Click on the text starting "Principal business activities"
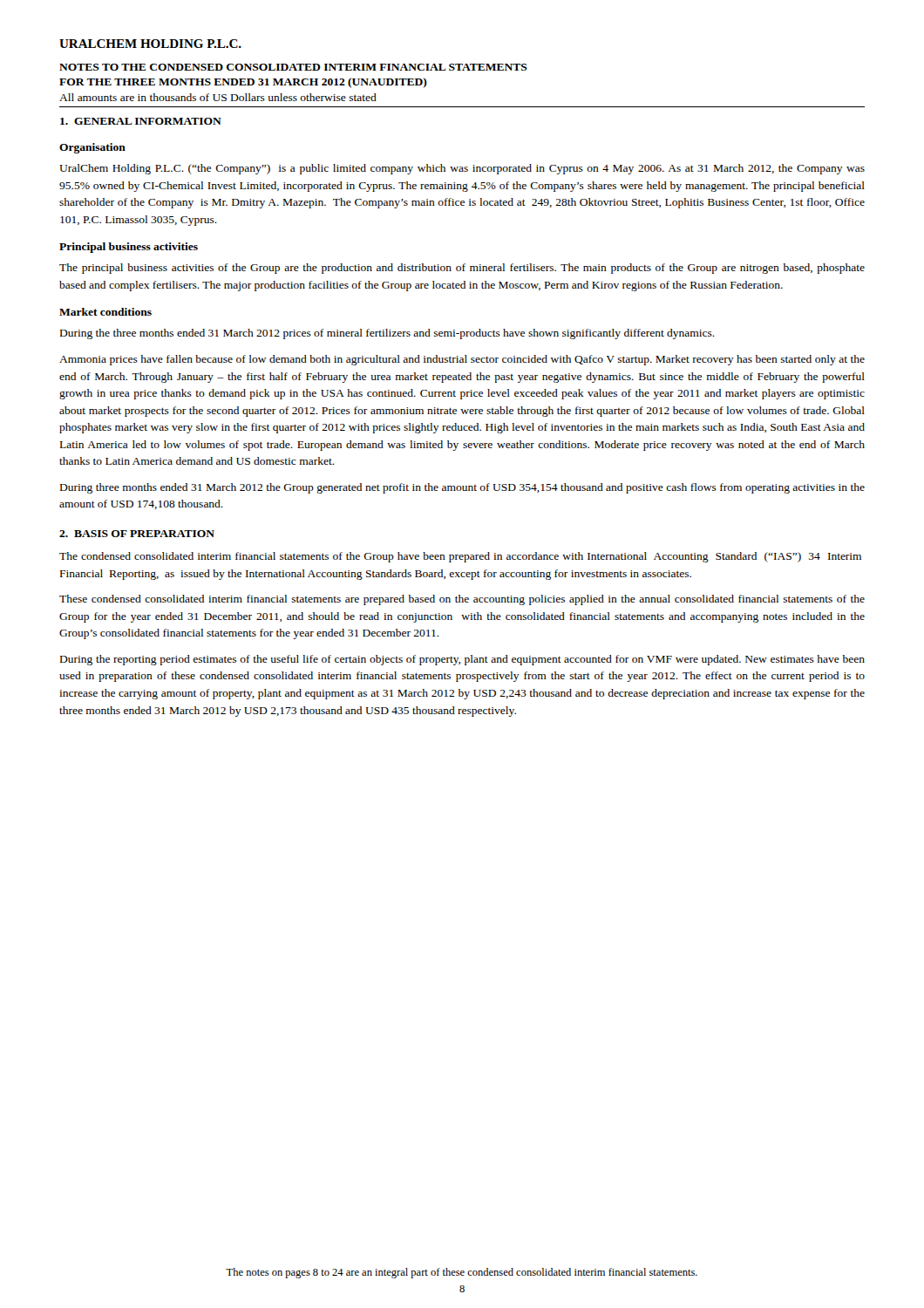This screenshot has width=924, height=1308. [x=129, y=247]
